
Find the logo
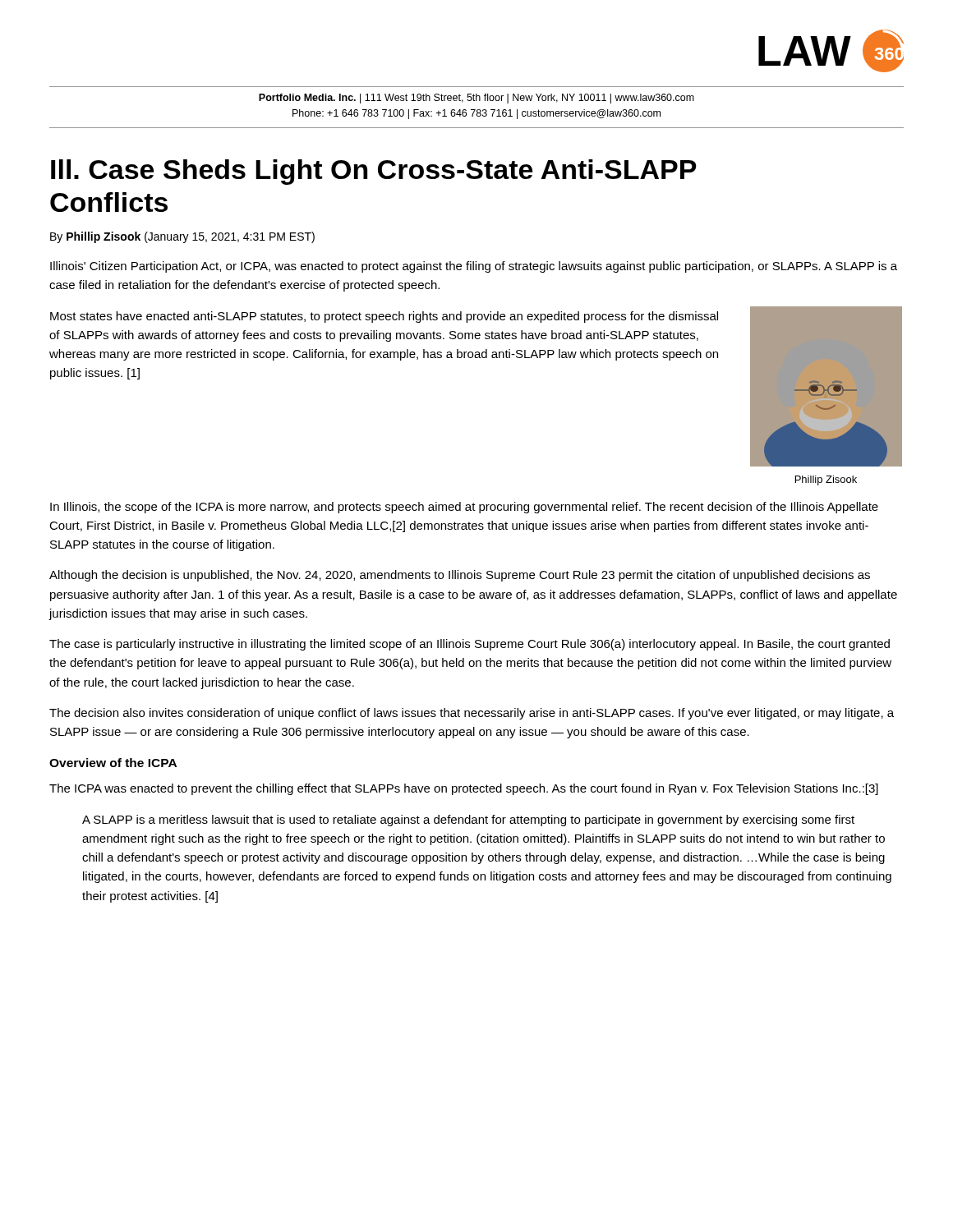point(476,51)
